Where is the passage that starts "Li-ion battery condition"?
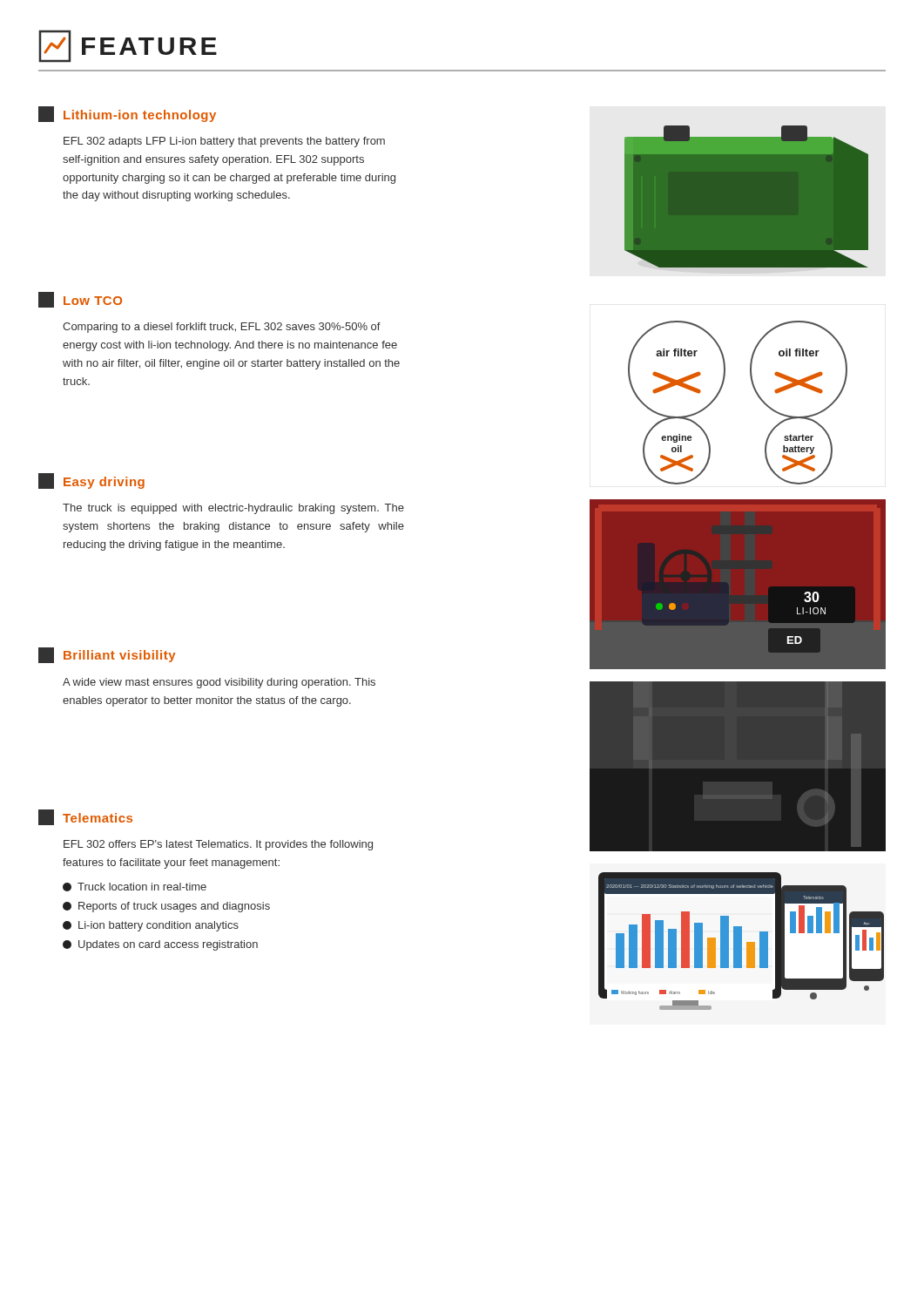Screen dimensions: 1307x924 (x=151, y=925)
